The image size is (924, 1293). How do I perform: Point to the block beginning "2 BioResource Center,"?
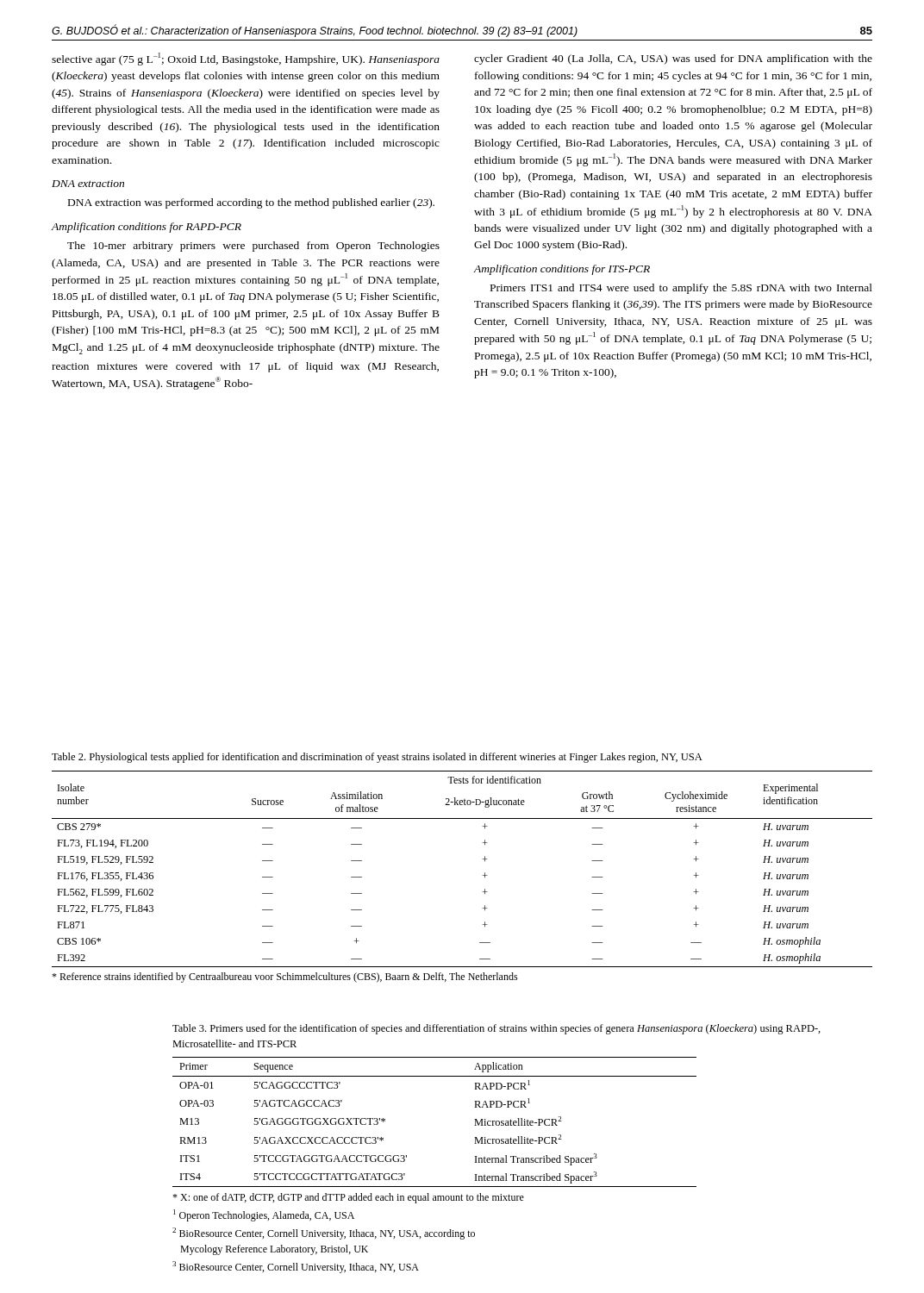(324, 1240)
